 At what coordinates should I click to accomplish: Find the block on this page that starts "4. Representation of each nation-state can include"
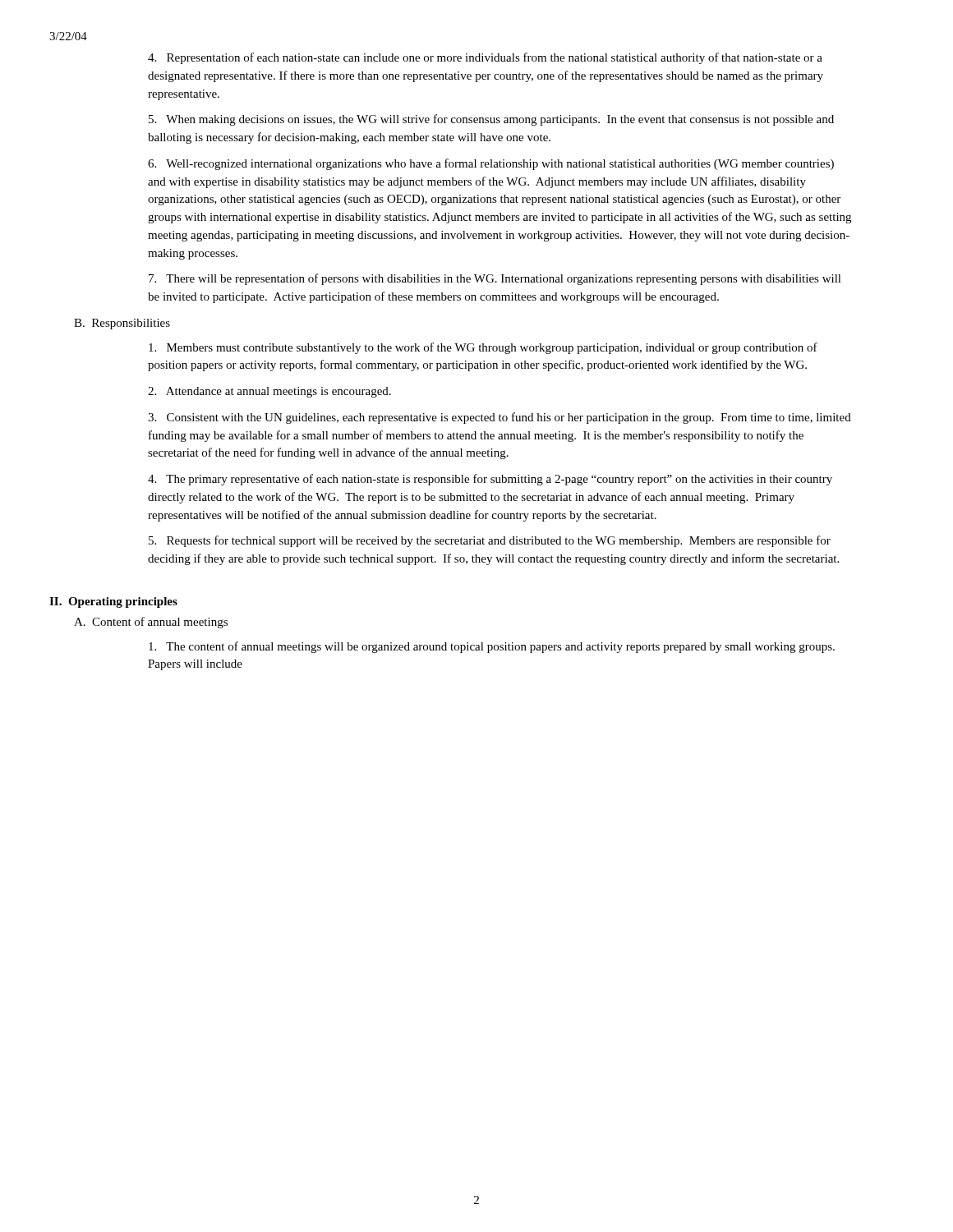pyautogui.click(x=486, y=75)
